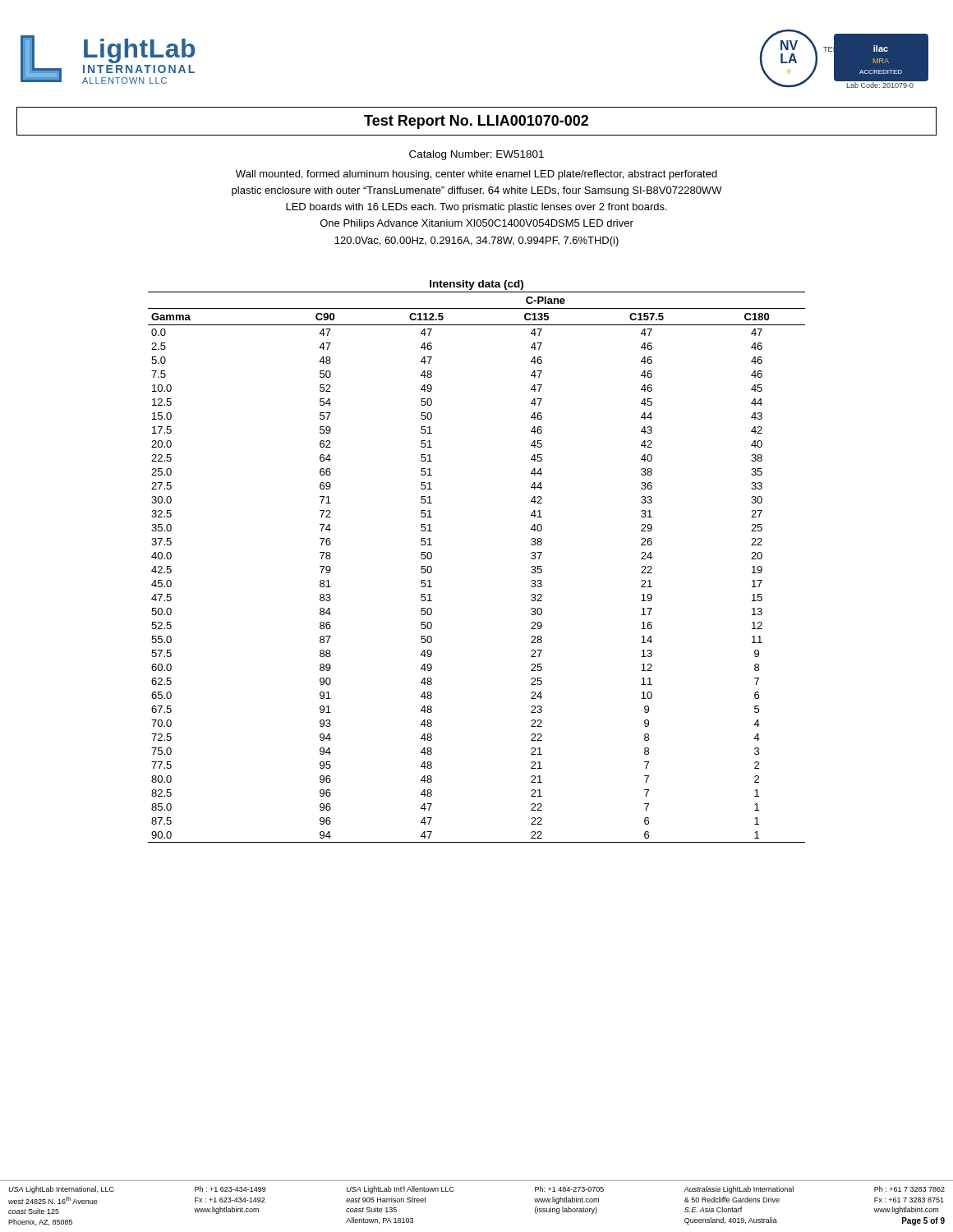Viewport: 953px width, 1232px height.
Task: Find the table that mentions "25.0"
Action: click(476, 567)
